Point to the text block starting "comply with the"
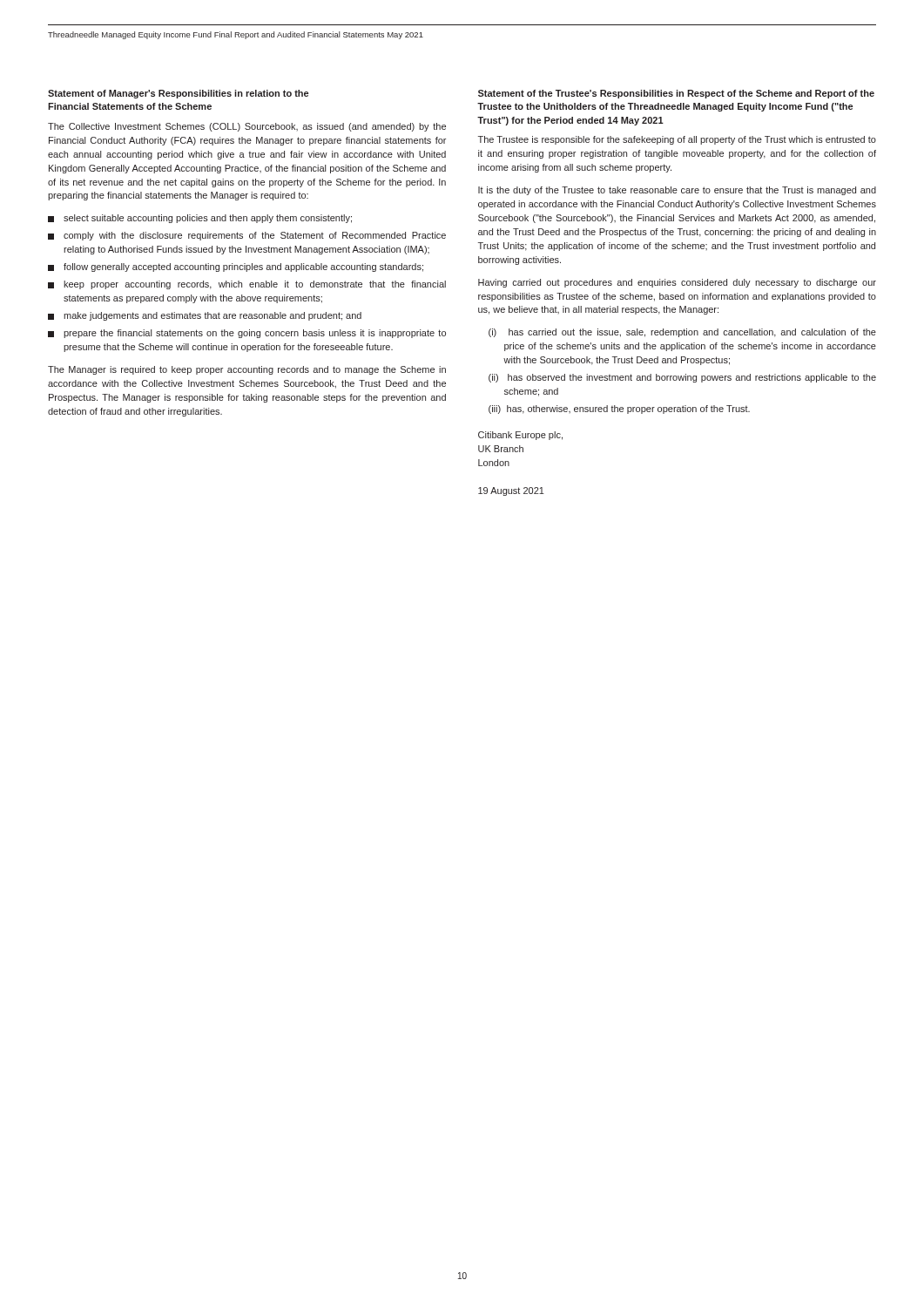Screen dimensions: 1307x924 (x=247, y=243)
